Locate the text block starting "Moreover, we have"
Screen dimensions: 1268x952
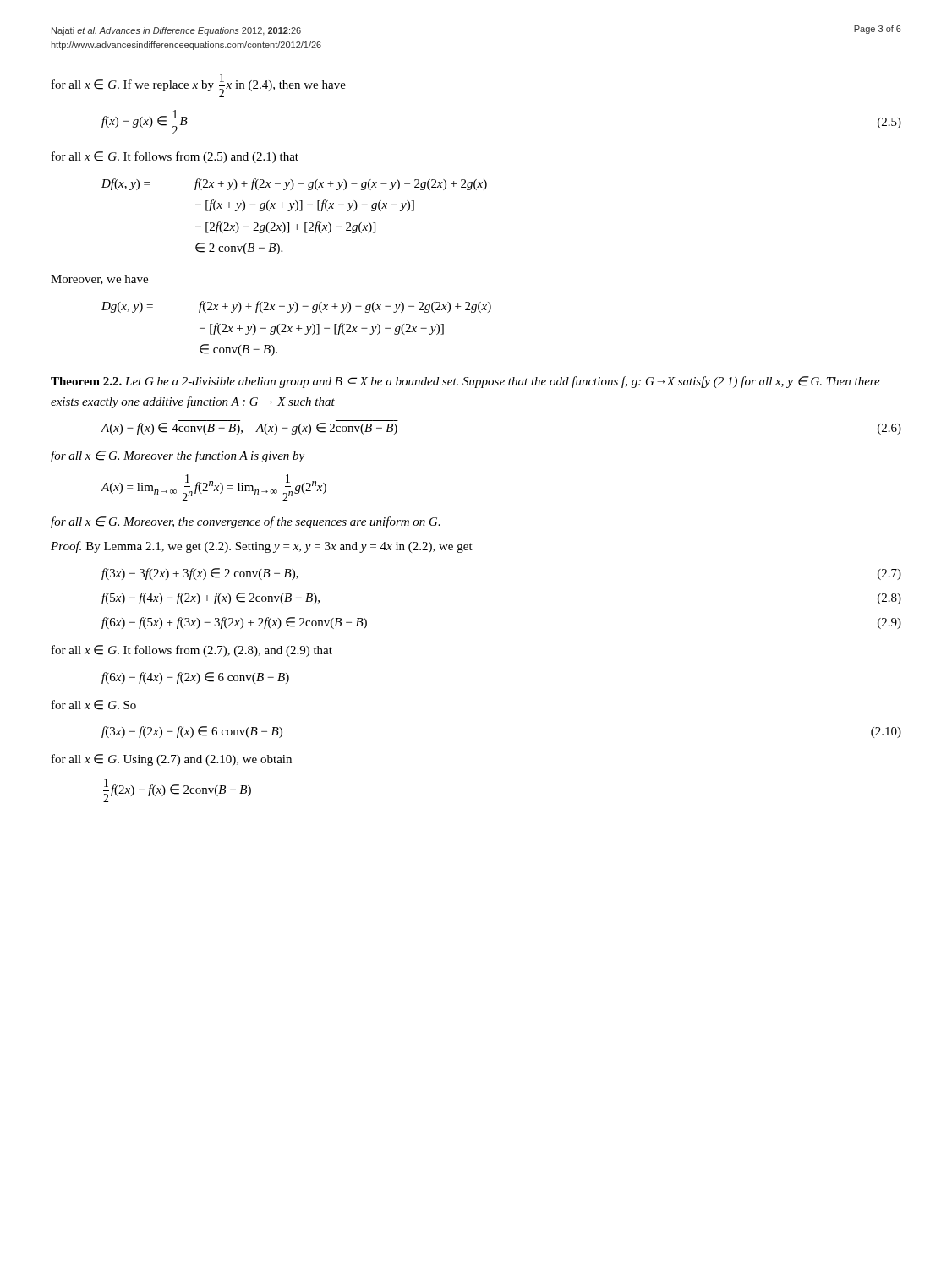(x=100, y=279)
